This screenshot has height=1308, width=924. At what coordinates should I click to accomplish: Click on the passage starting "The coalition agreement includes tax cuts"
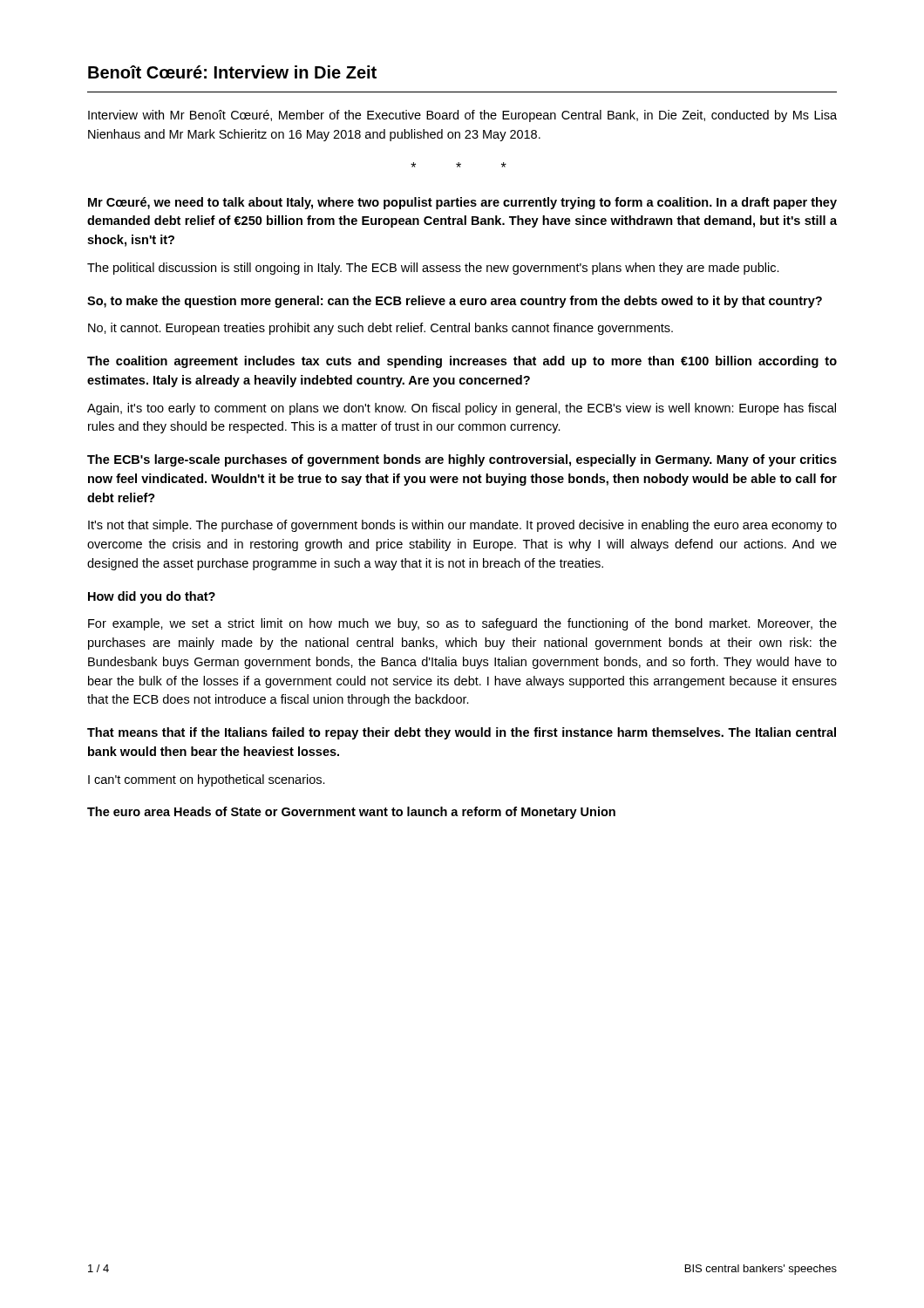click(x=462, y=370)
